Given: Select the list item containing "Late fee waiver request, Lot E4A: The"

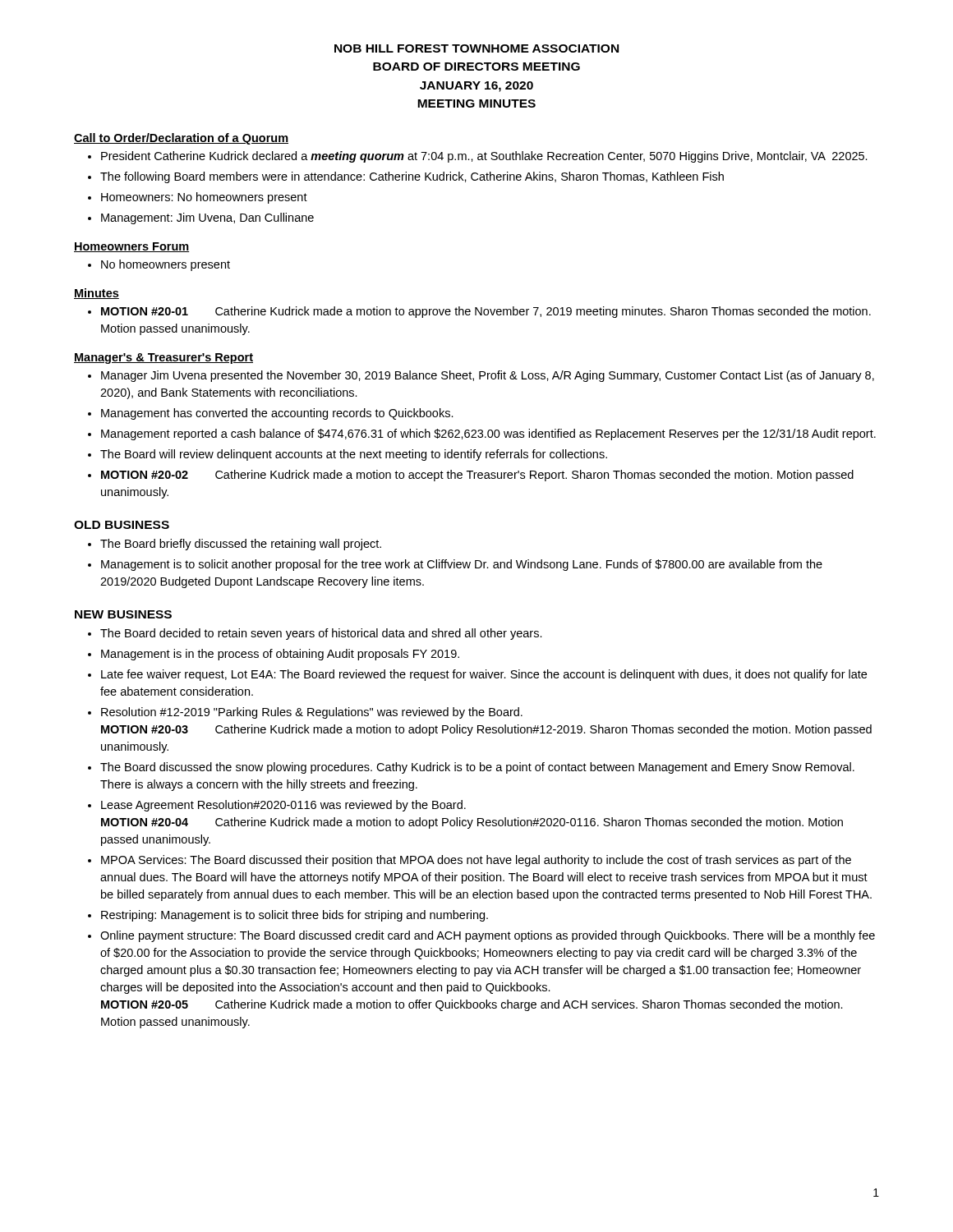Looking at the screenshot, I should [484, 683].
